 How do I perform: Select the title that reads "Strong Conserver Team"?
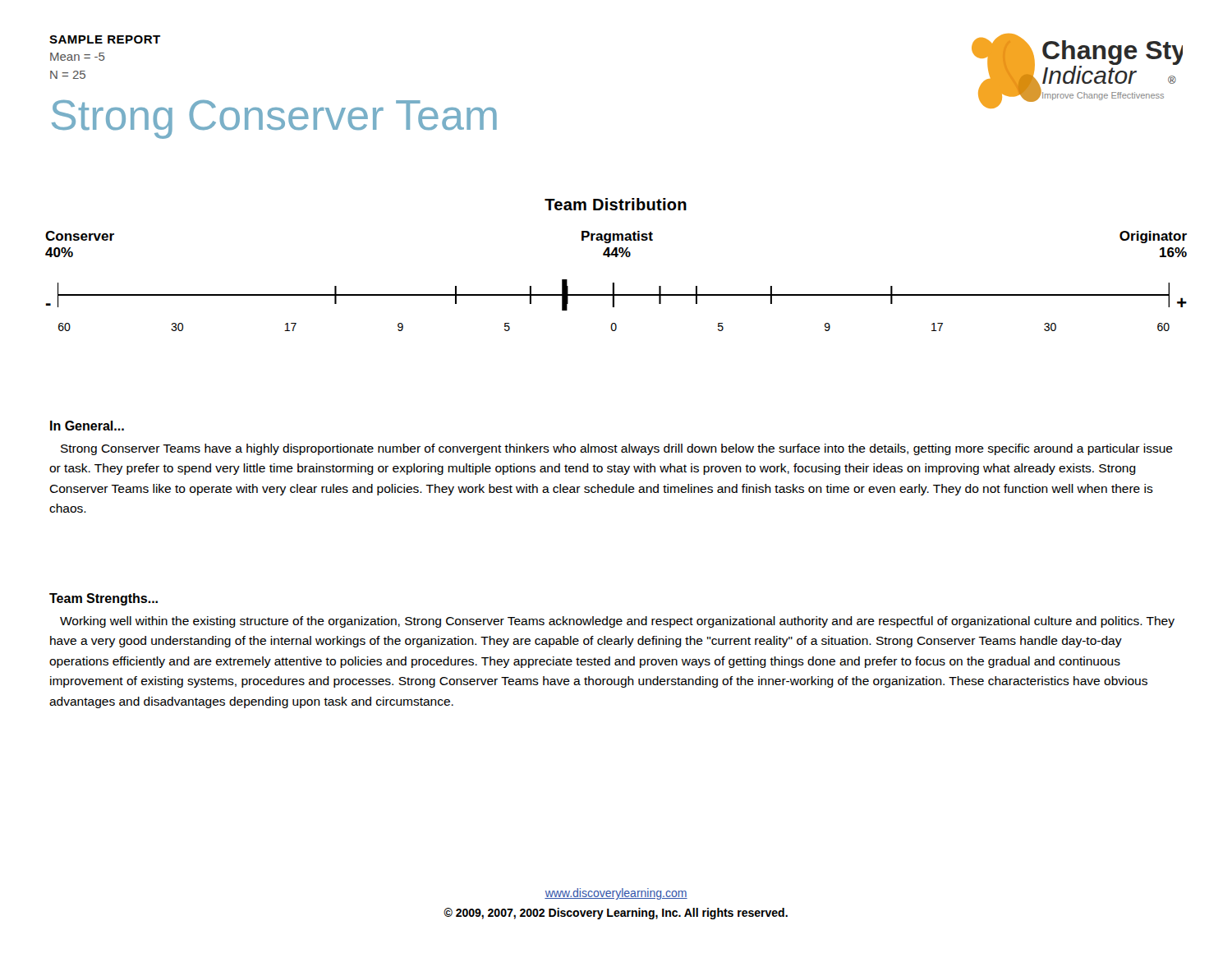pyautogui.click(x=274, y=115)
